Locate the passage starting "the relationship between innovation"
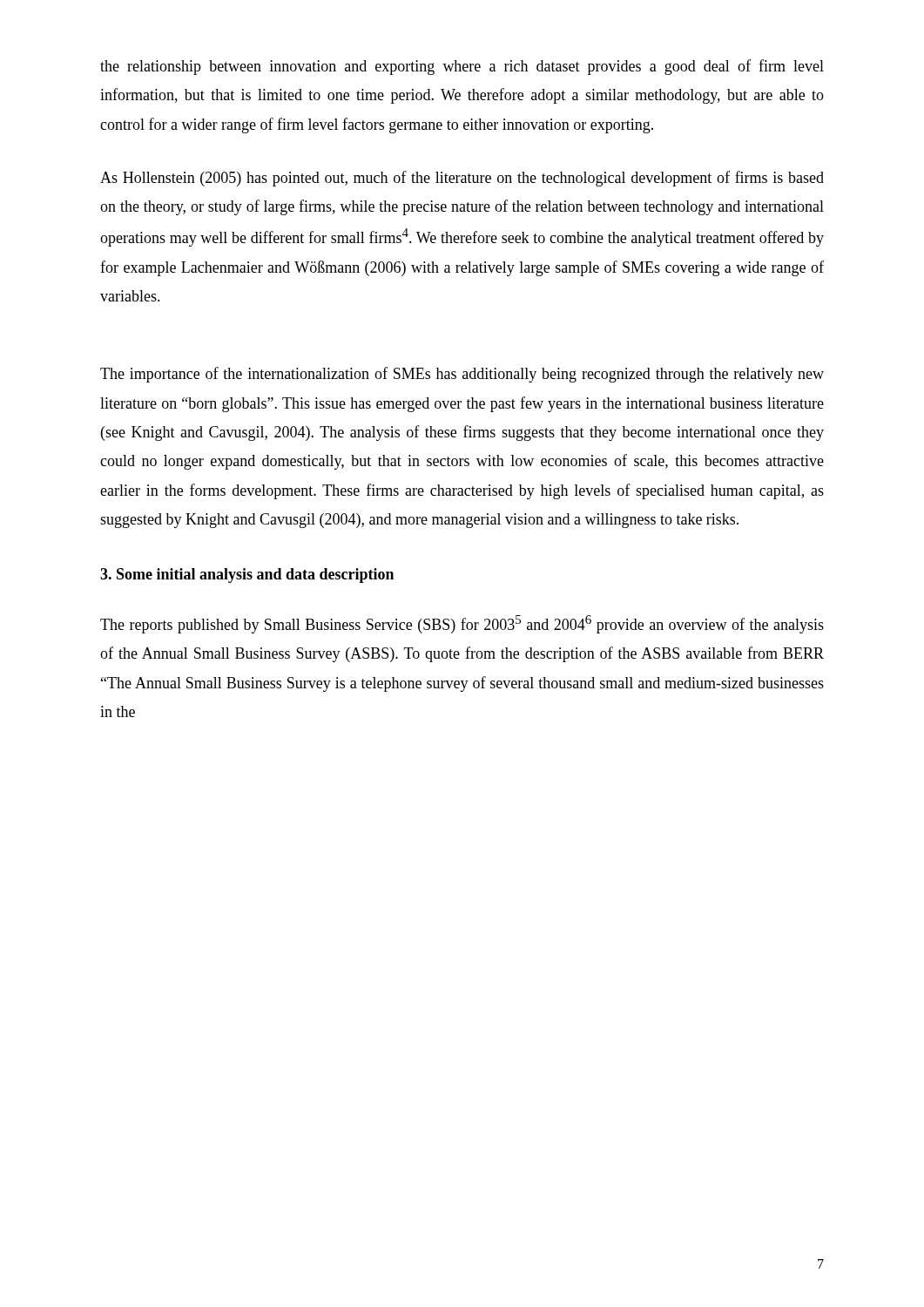The height and width of the screenshot is (1307, 924). coord(462,95)
